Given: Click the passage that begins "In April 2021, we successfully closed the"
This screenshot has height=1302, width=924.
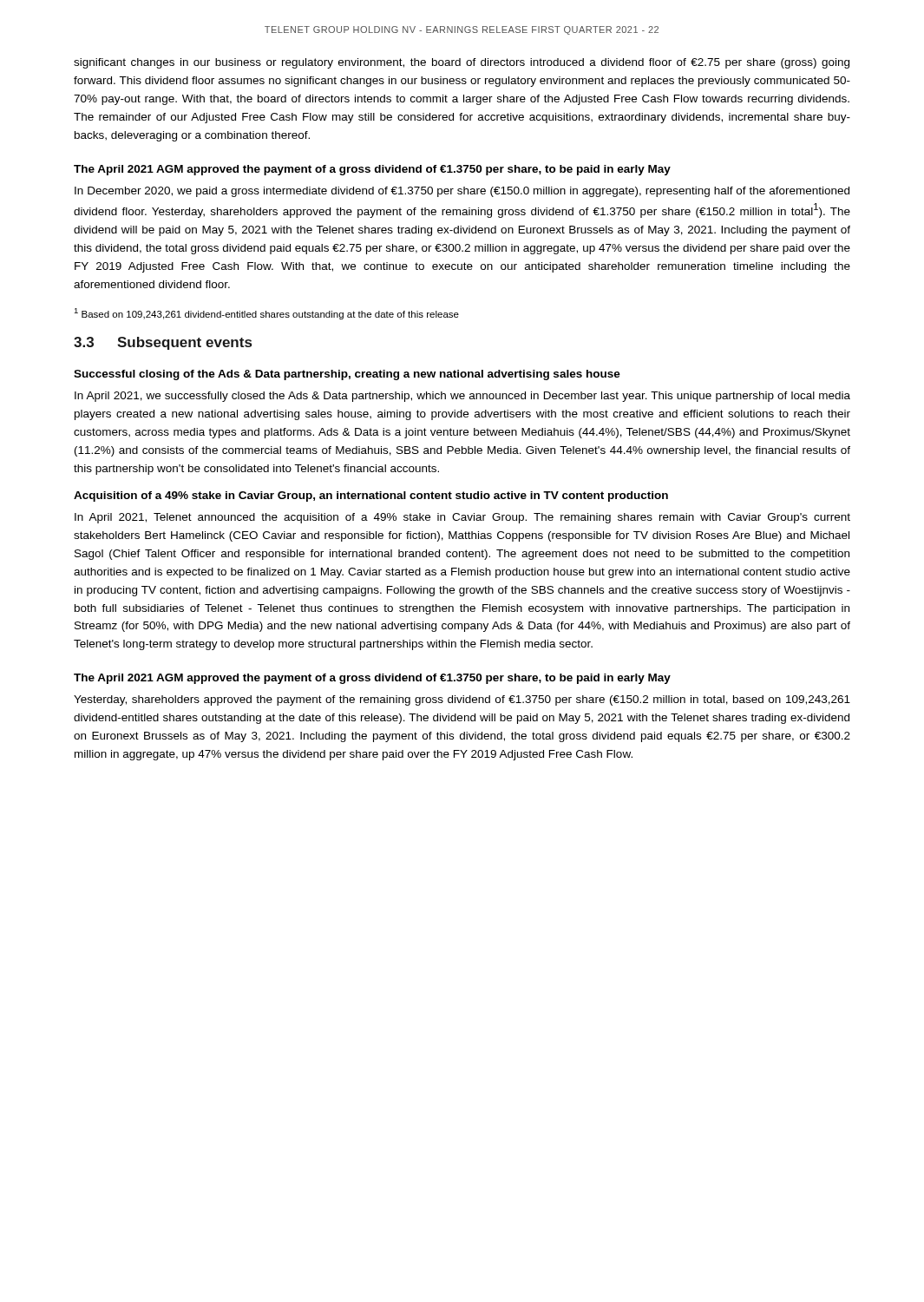Looking at the screenshot, I should tap(462, 433).
